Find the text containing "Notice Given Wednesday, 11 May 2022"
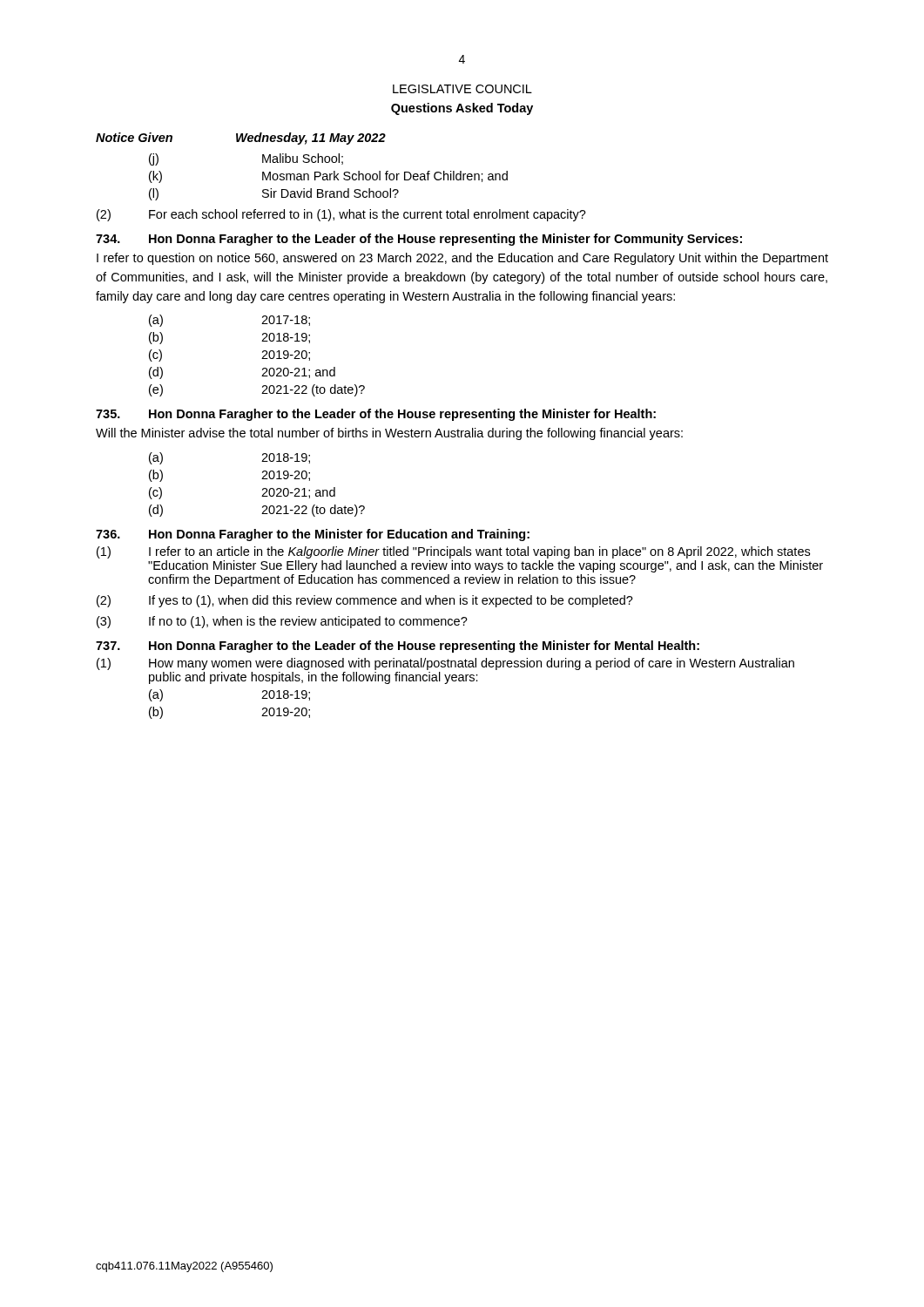This screenshot has height=1307, width=924. pos(241,138)
